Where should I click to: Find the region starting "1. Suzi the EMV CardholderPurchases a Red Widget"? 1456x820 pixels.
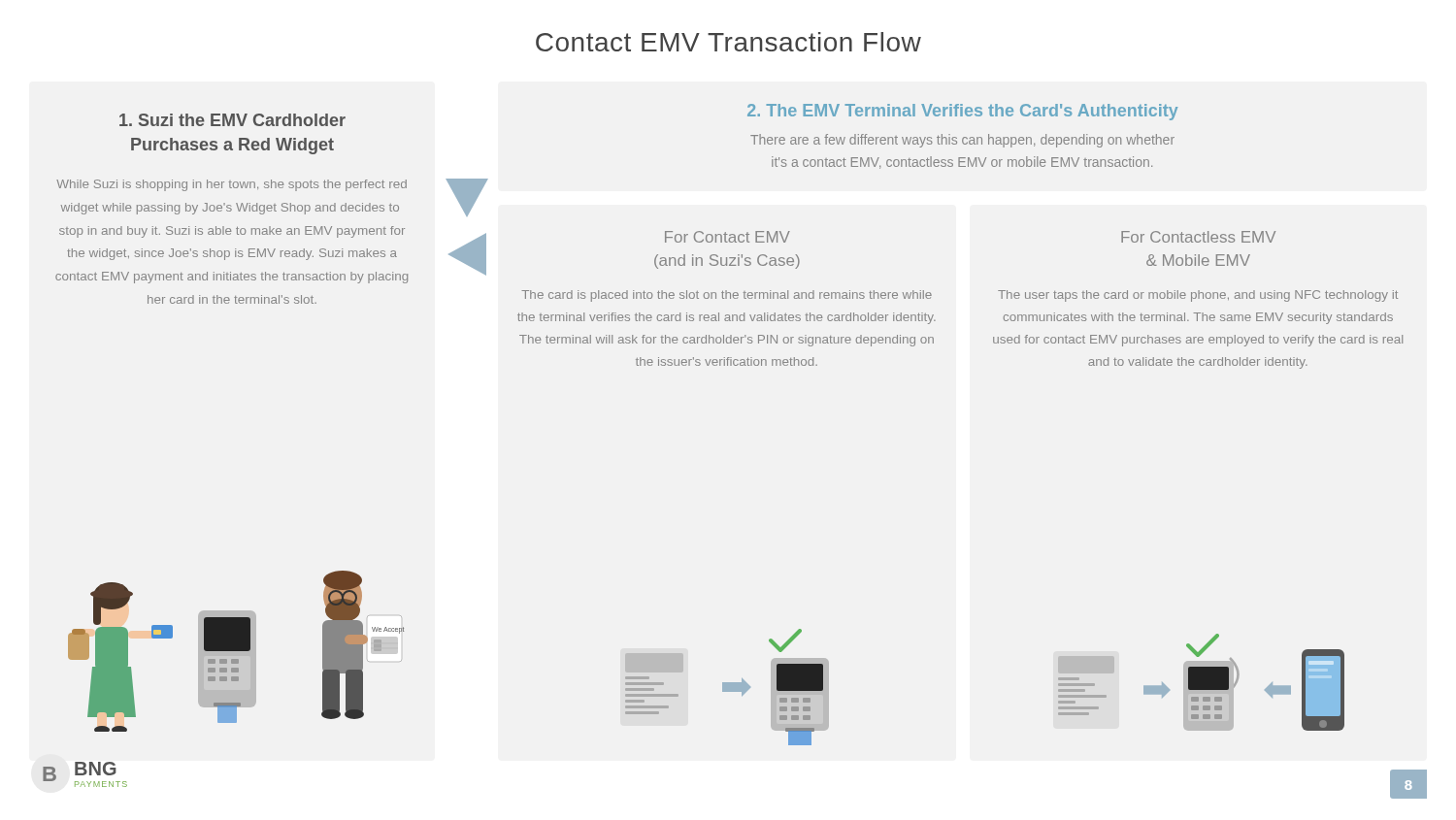[232, 133]
